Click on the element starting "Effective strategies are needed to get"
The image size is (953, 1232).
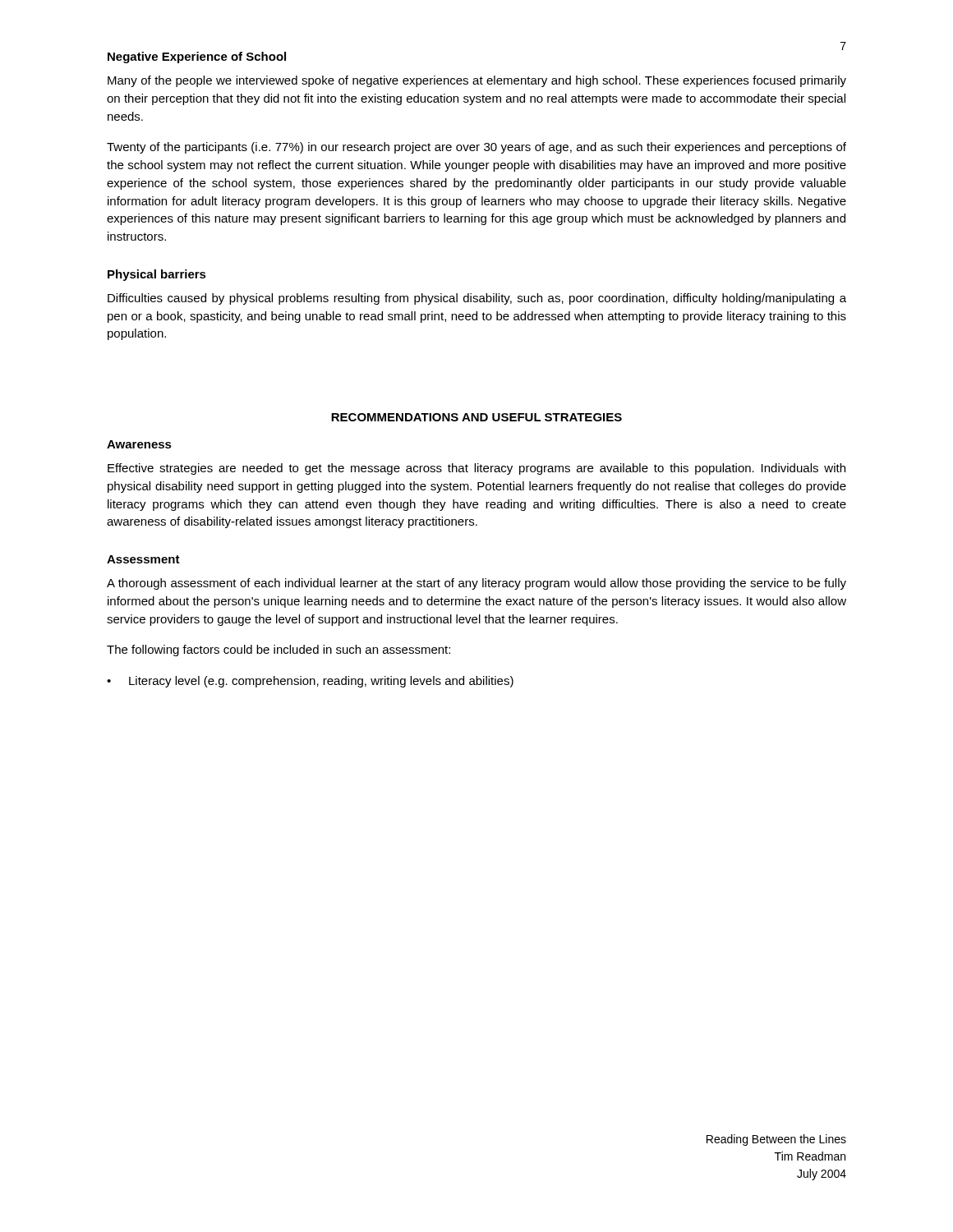point(476,495)
